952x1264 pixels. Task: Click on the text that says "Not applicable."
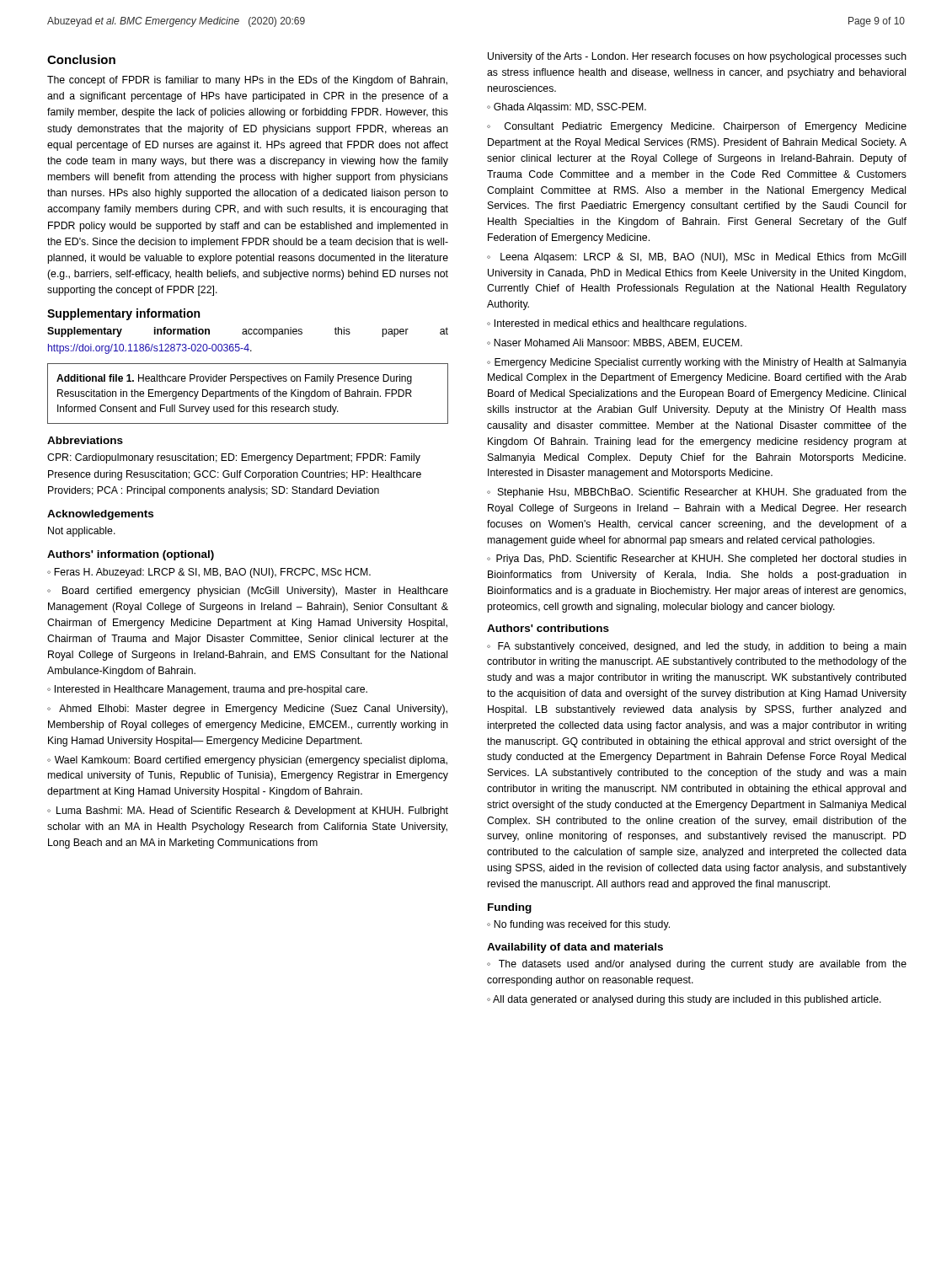click(x=81, y=531)
